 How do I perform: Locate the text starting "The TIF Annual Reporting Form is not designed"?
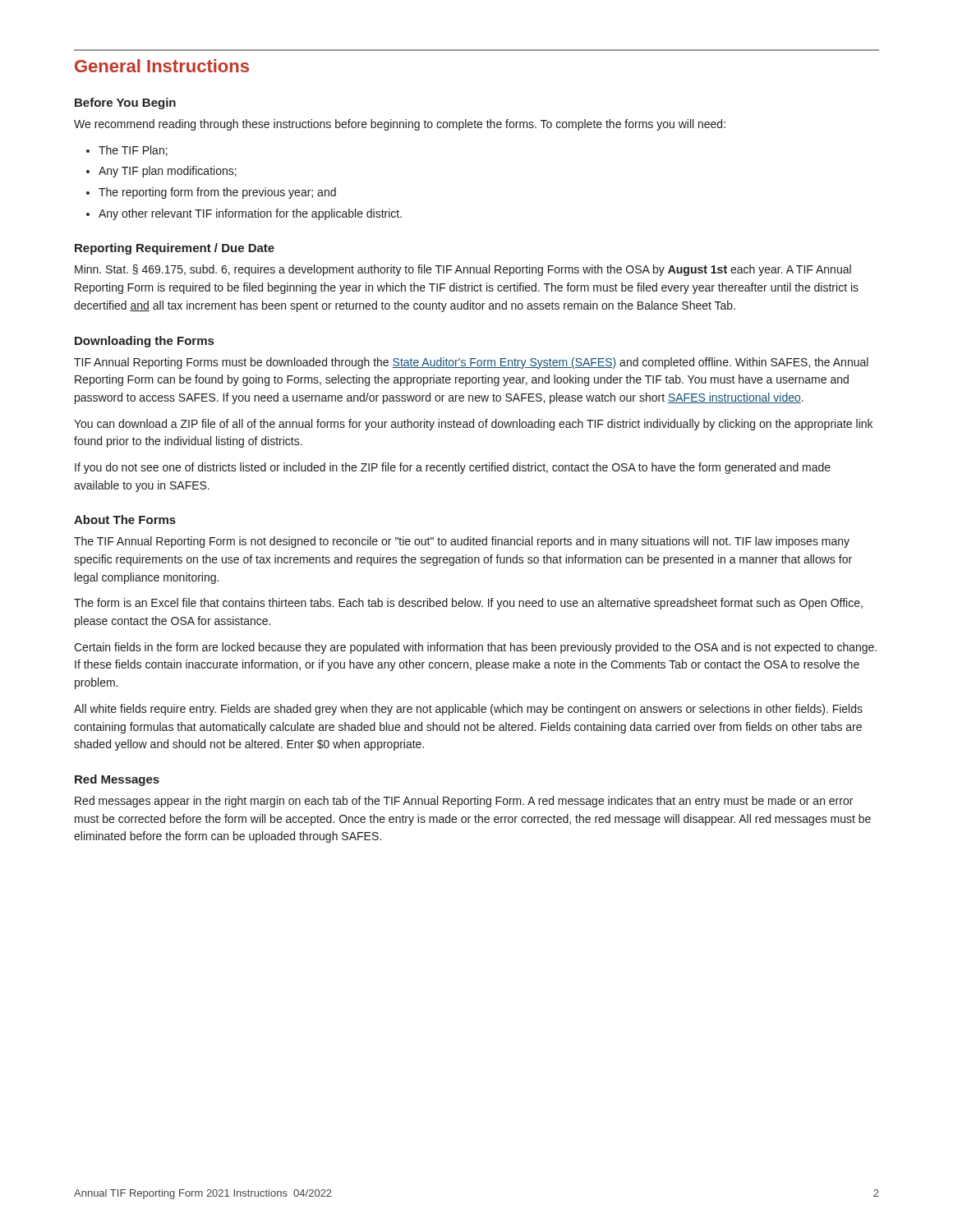[476, 560]
